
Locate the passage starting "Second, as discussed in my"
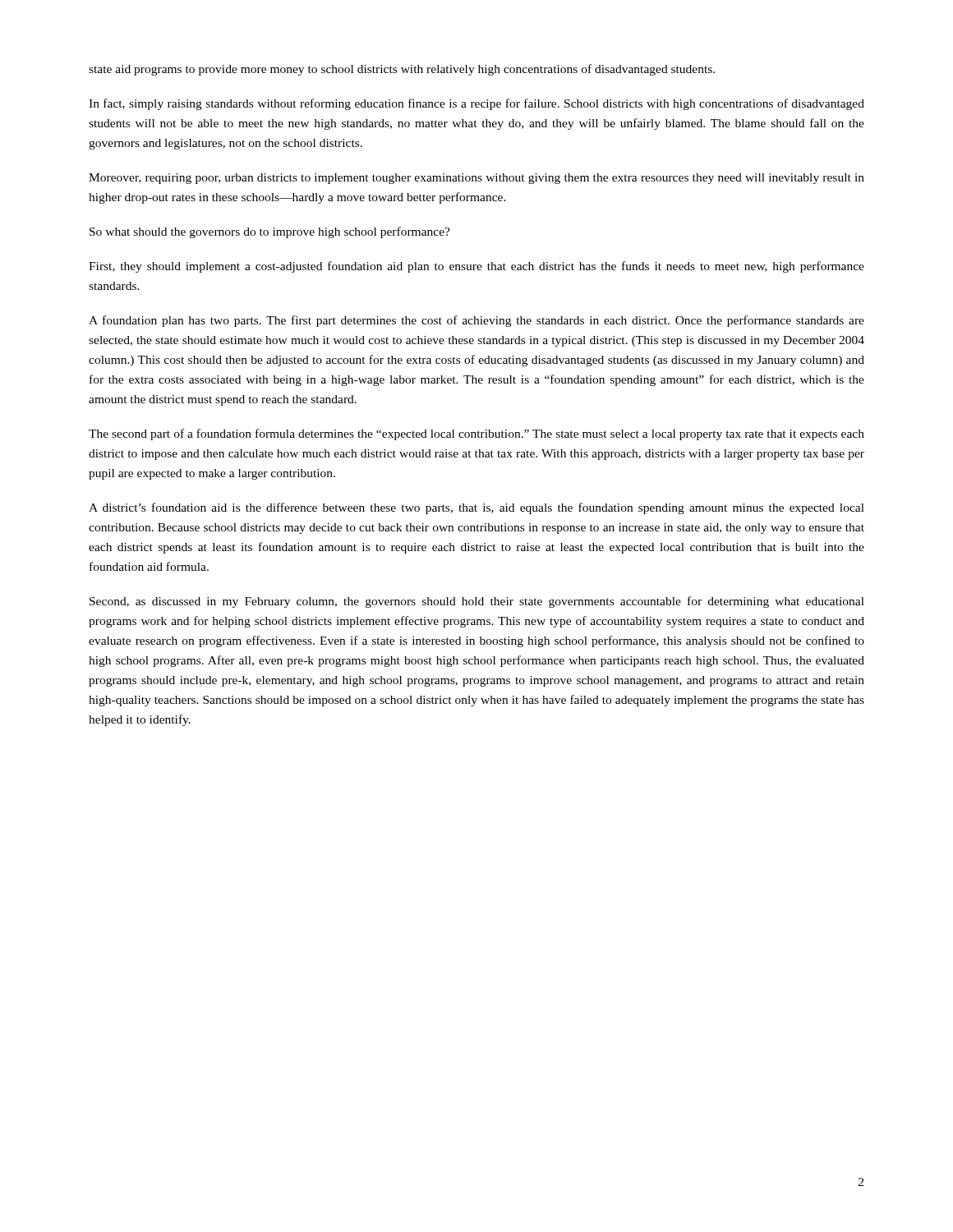point(476,660)
